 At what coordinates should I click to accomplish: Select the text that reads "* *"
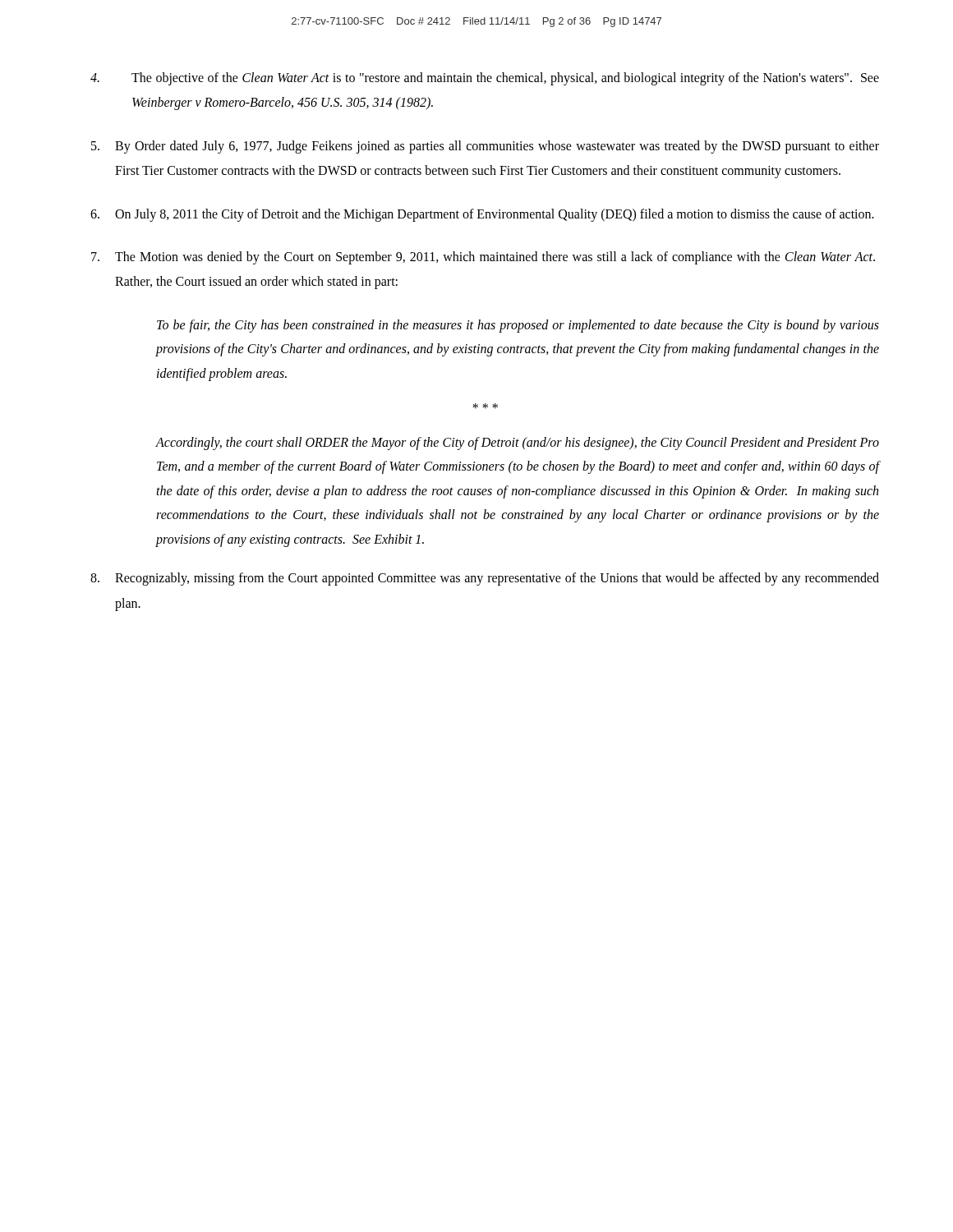(485, 407)
